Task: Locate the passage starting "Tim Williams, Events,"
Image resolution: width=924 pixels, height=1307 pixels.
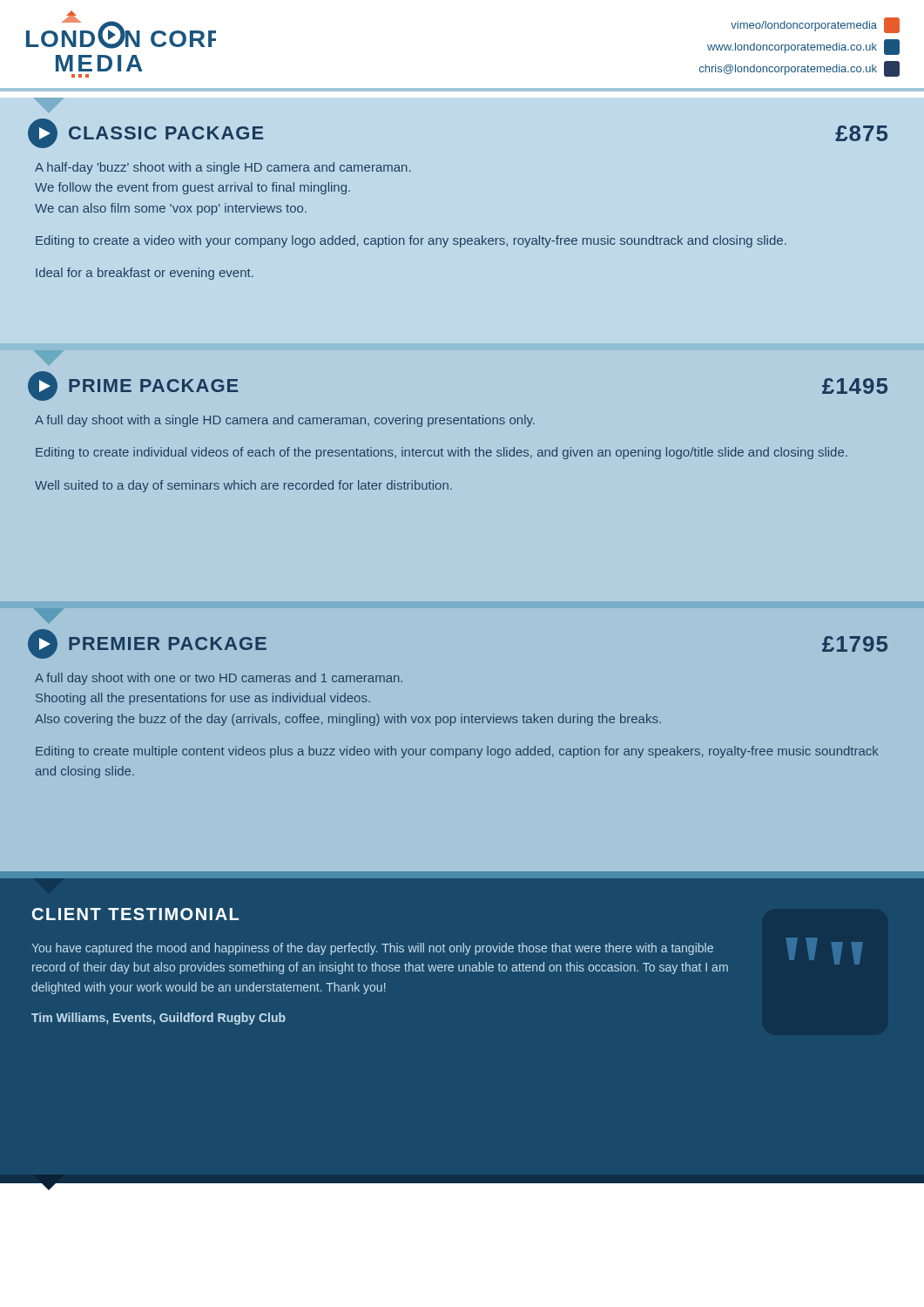Action: tap(159, 1018)
